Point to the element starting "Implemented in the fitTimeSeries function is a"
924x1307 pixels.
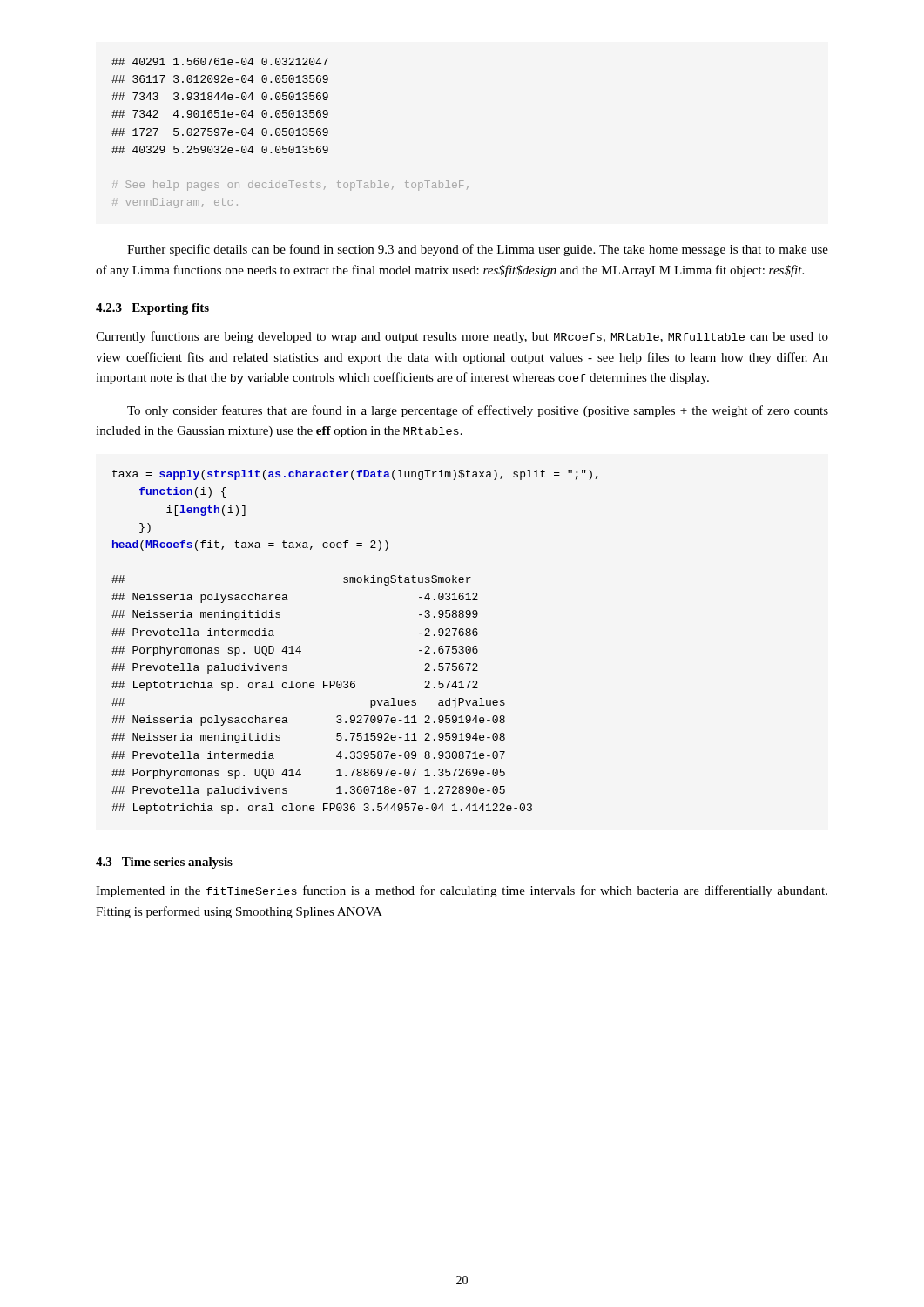click(x=462, y=902)
